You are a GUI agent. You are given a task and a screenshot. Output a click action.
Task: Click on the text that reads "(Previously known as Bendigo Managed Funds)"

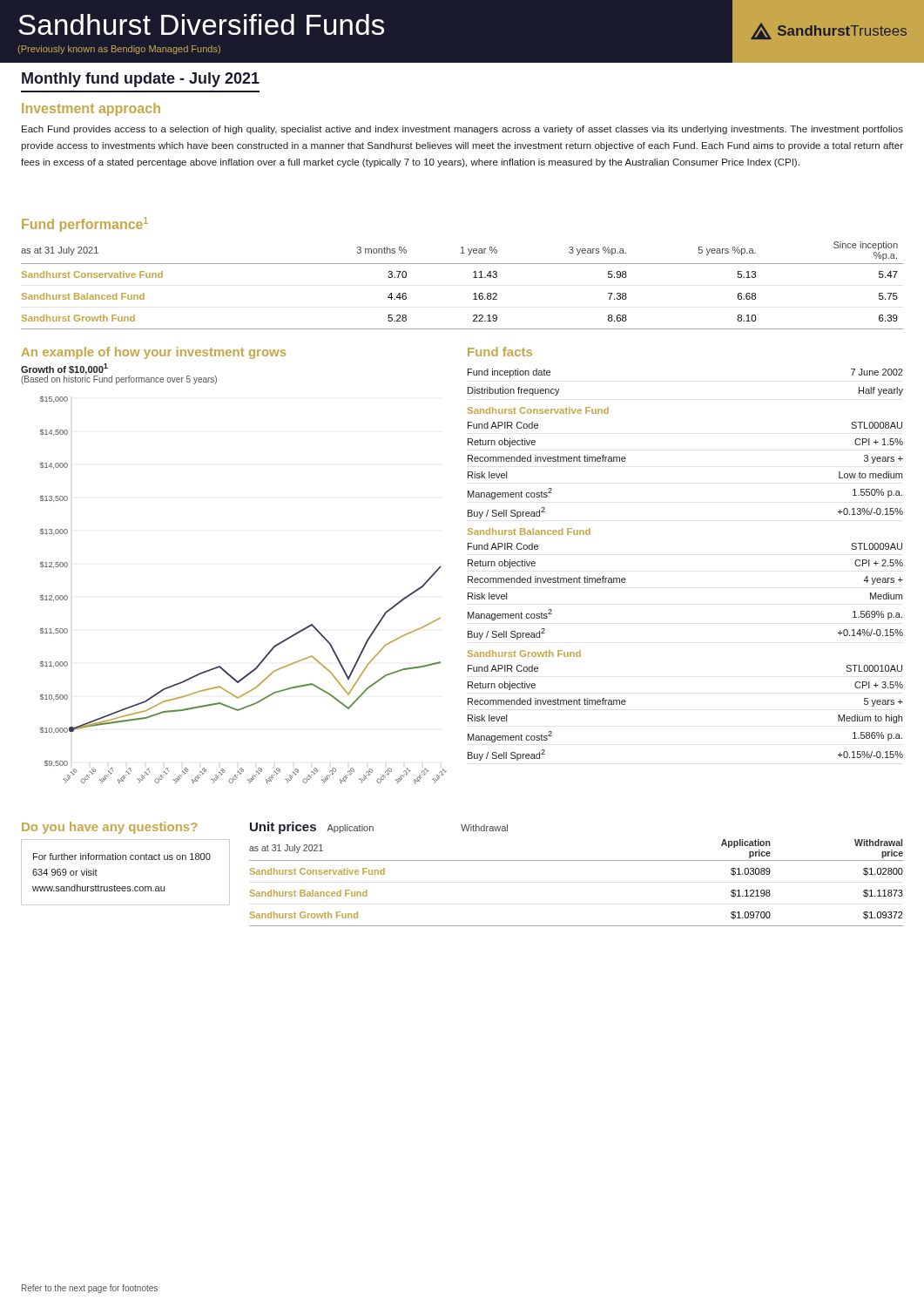pos(119,49)
